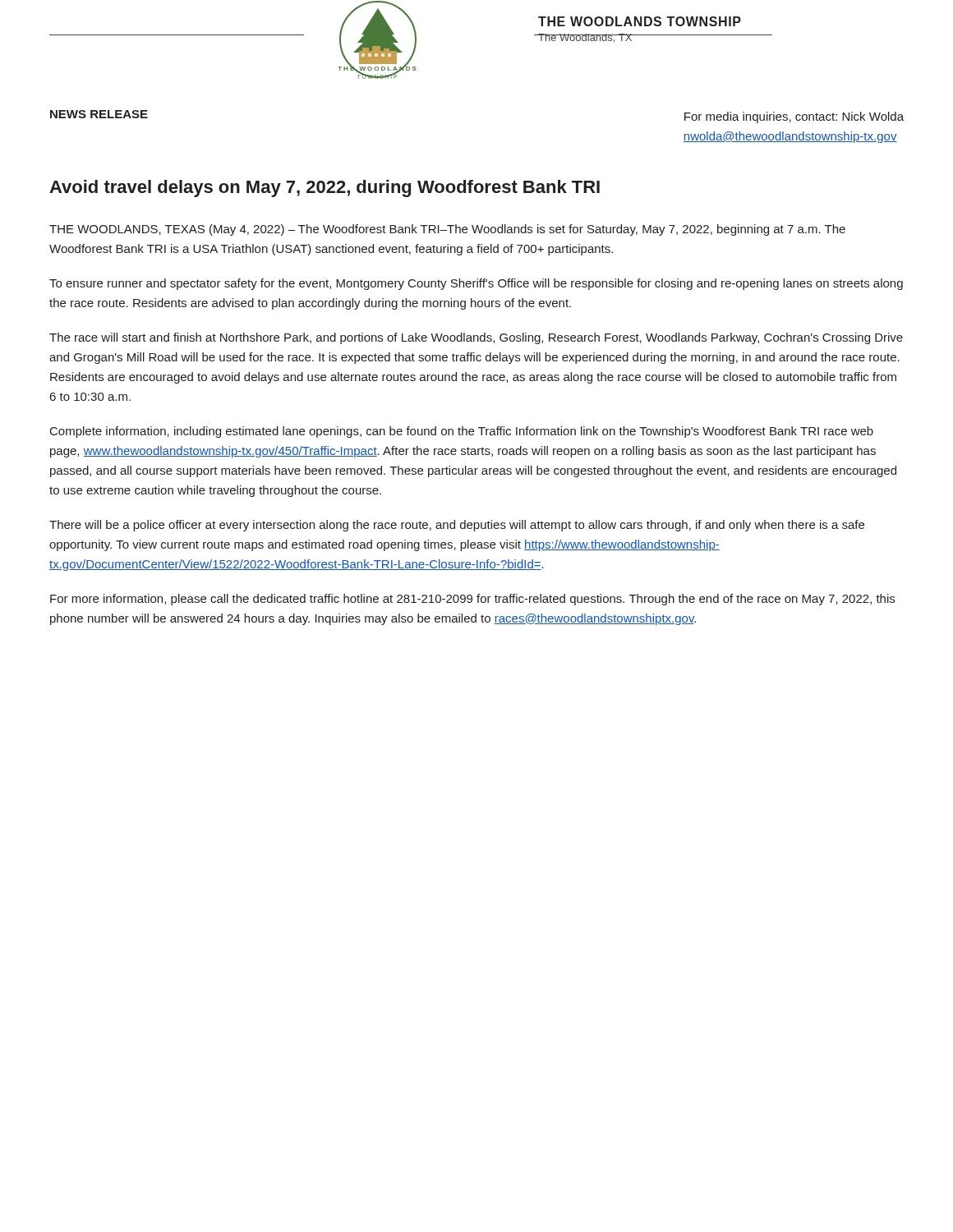Find the title with the text "Avoid travel delays on"

[325, 187]
